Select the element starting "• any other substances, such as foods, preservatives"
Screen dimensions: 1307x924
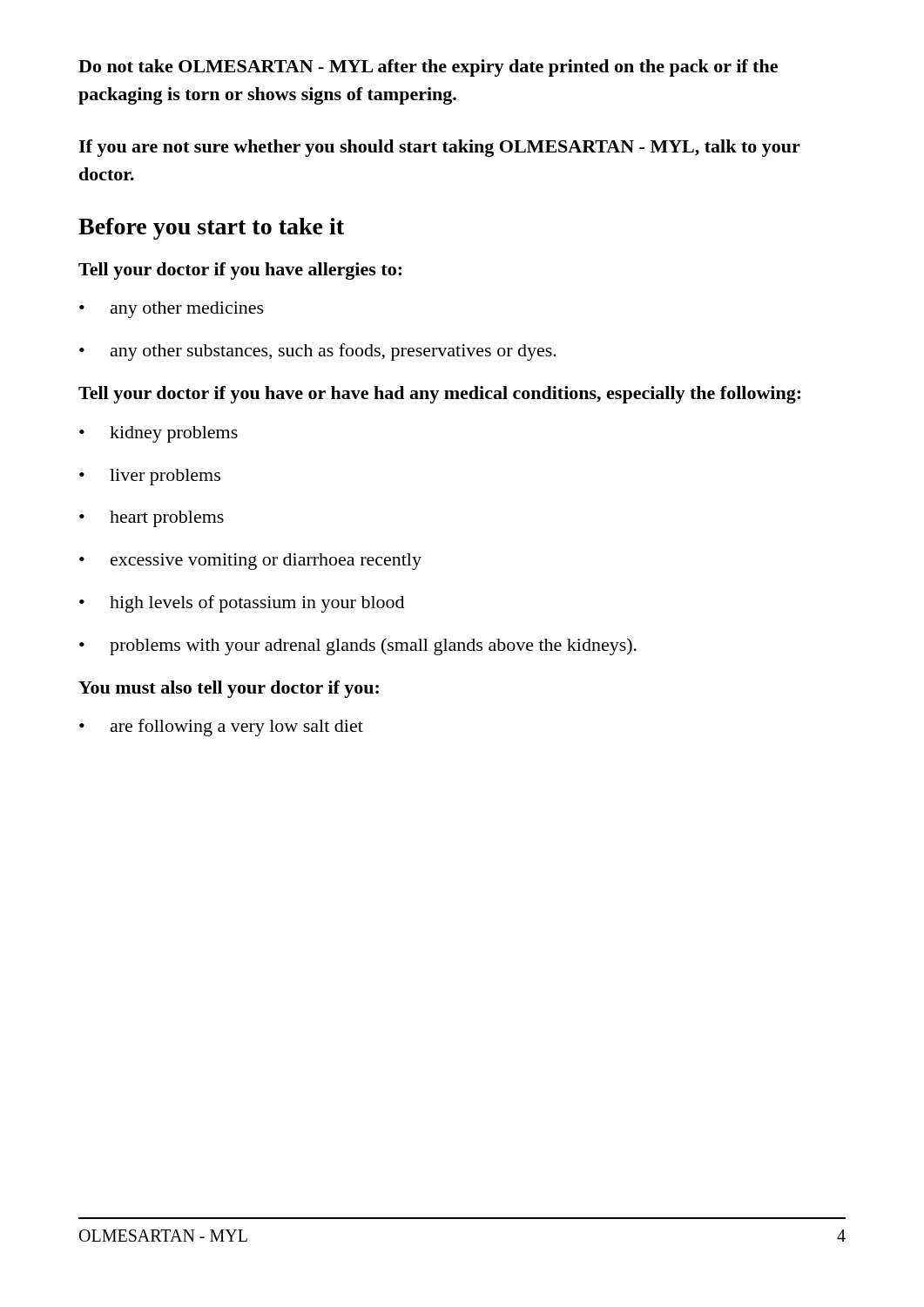[462, 351]
